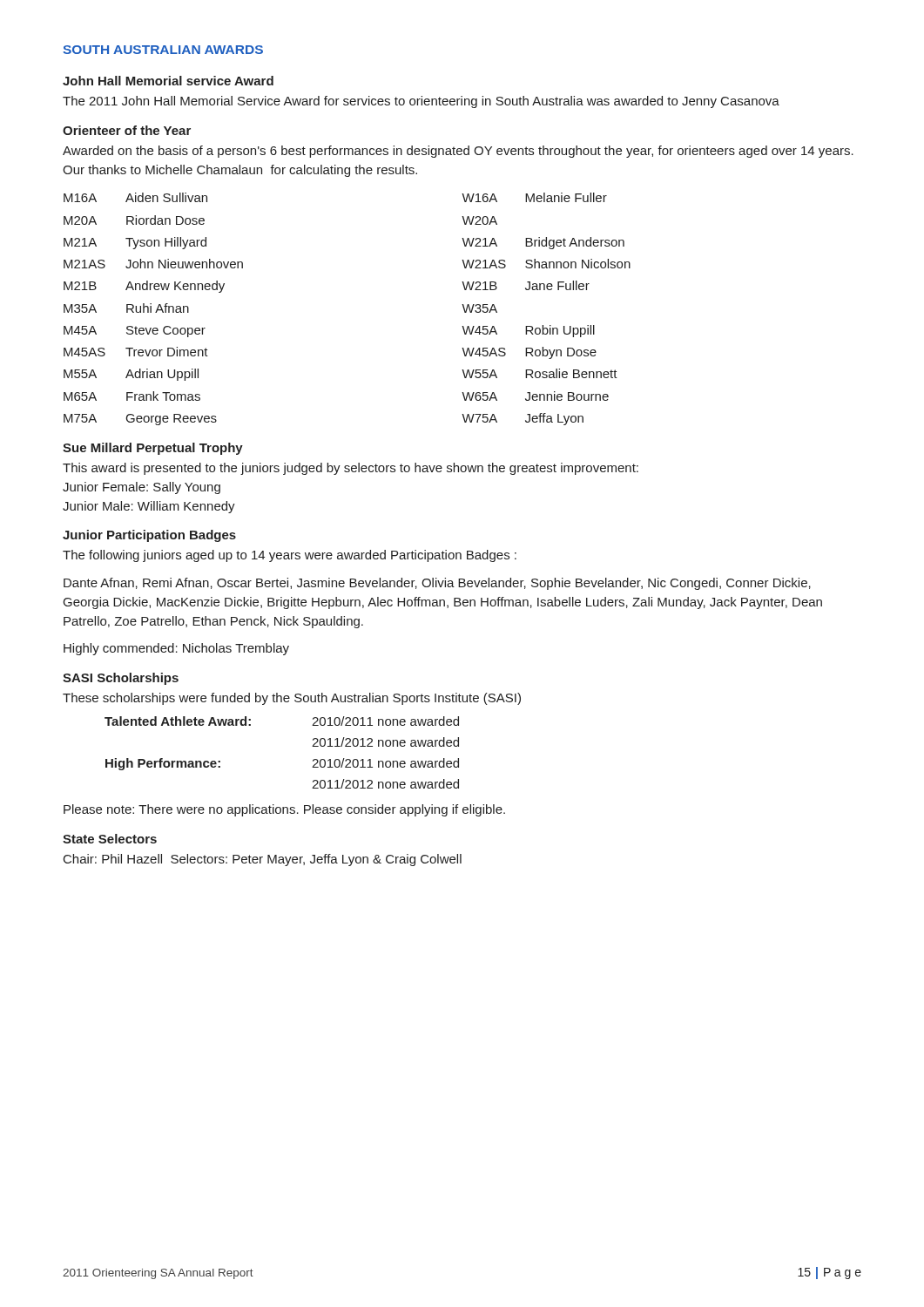Find the text block starting "State Selectors"
The height and width of the screenshot is (1307, 924).
[x=110, y=838]
